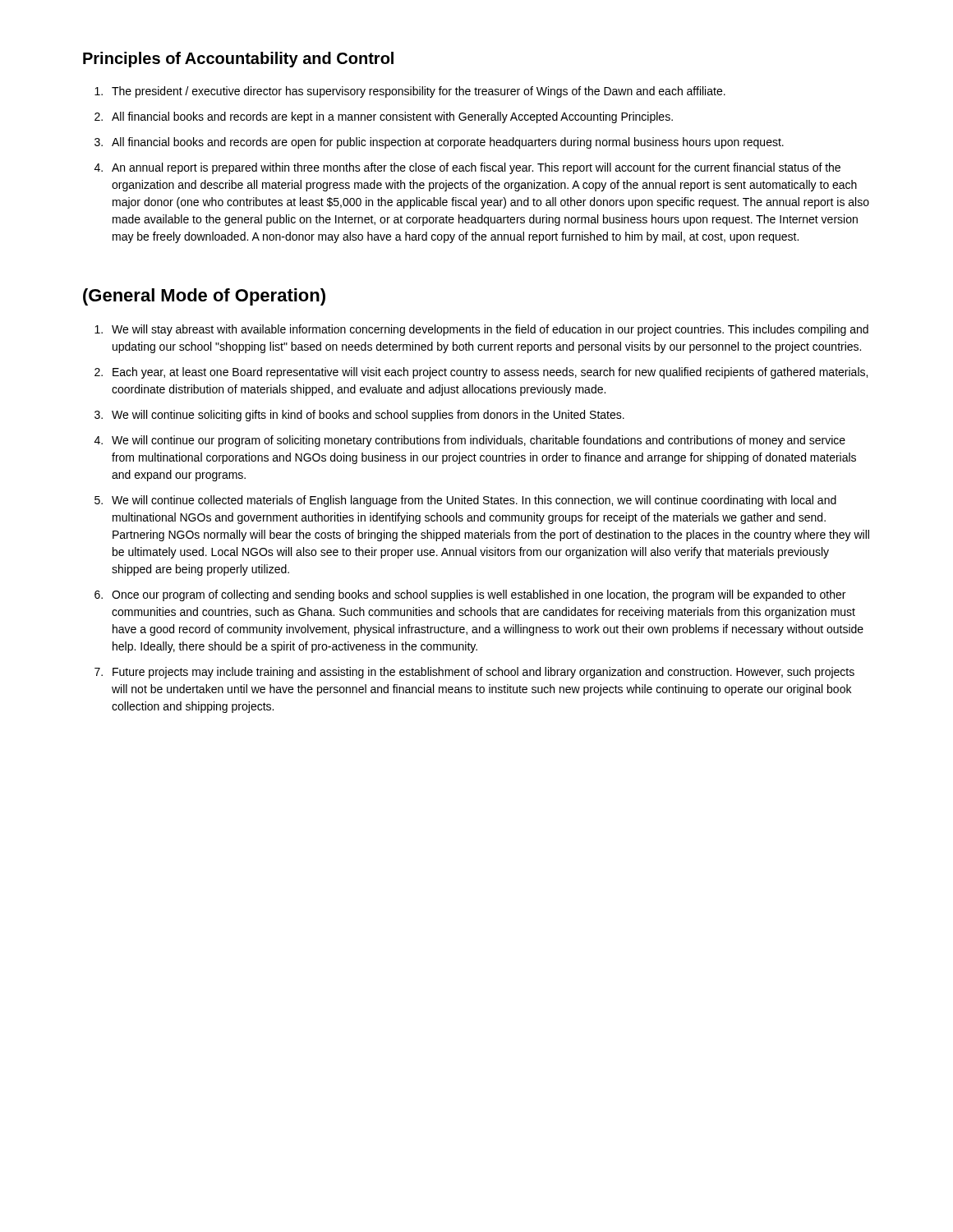This screenshot has width=953, height=1232.
Task: Locate the list item that says "We will continue collected"
Action: 489,535
